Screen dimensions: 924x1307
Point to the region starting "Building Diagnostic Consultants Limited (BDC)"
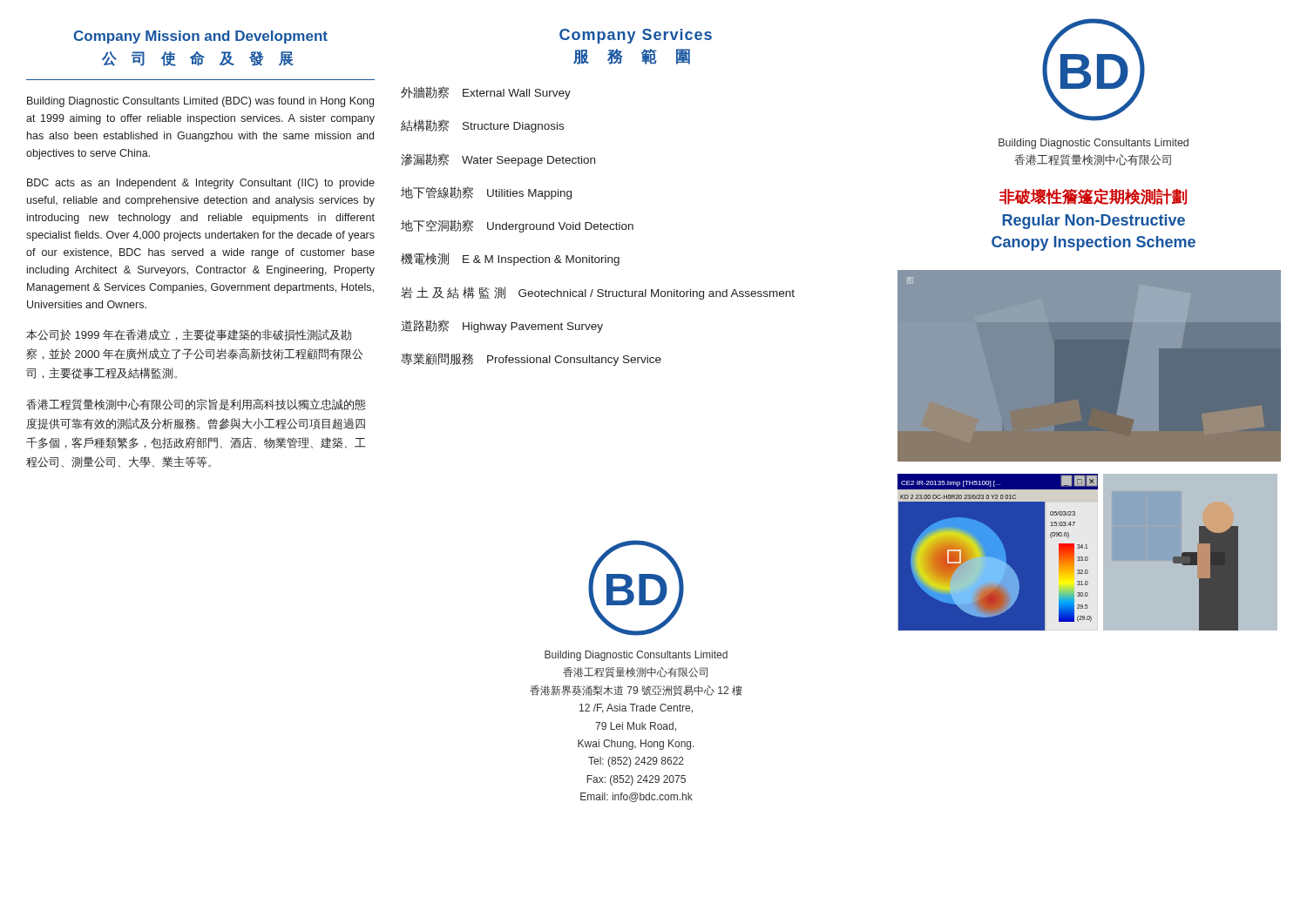click(200, 127)
